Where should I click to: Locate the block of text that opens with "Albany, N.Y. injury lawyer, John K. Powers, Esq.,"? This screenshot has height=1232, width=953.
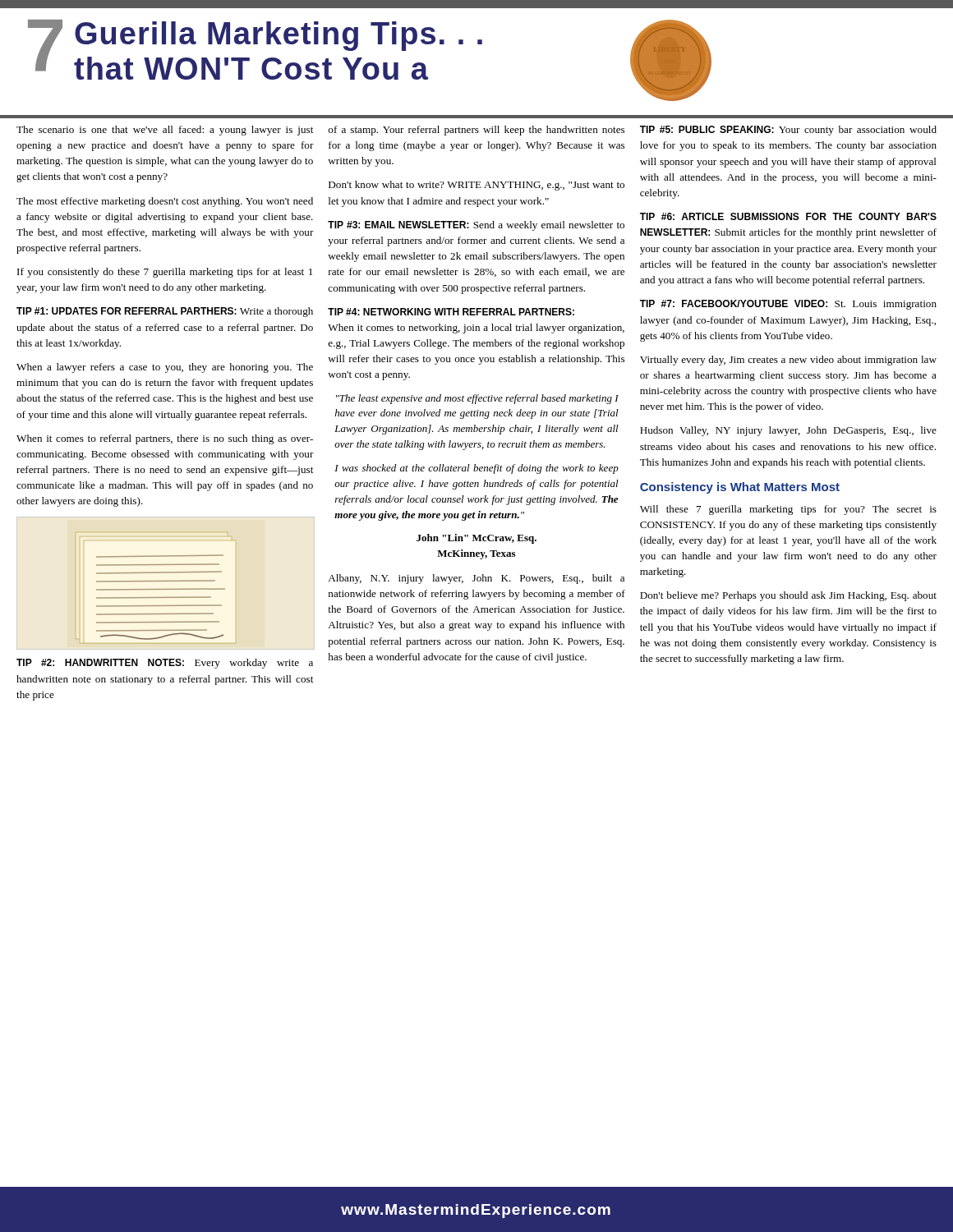tap(476, 617)
